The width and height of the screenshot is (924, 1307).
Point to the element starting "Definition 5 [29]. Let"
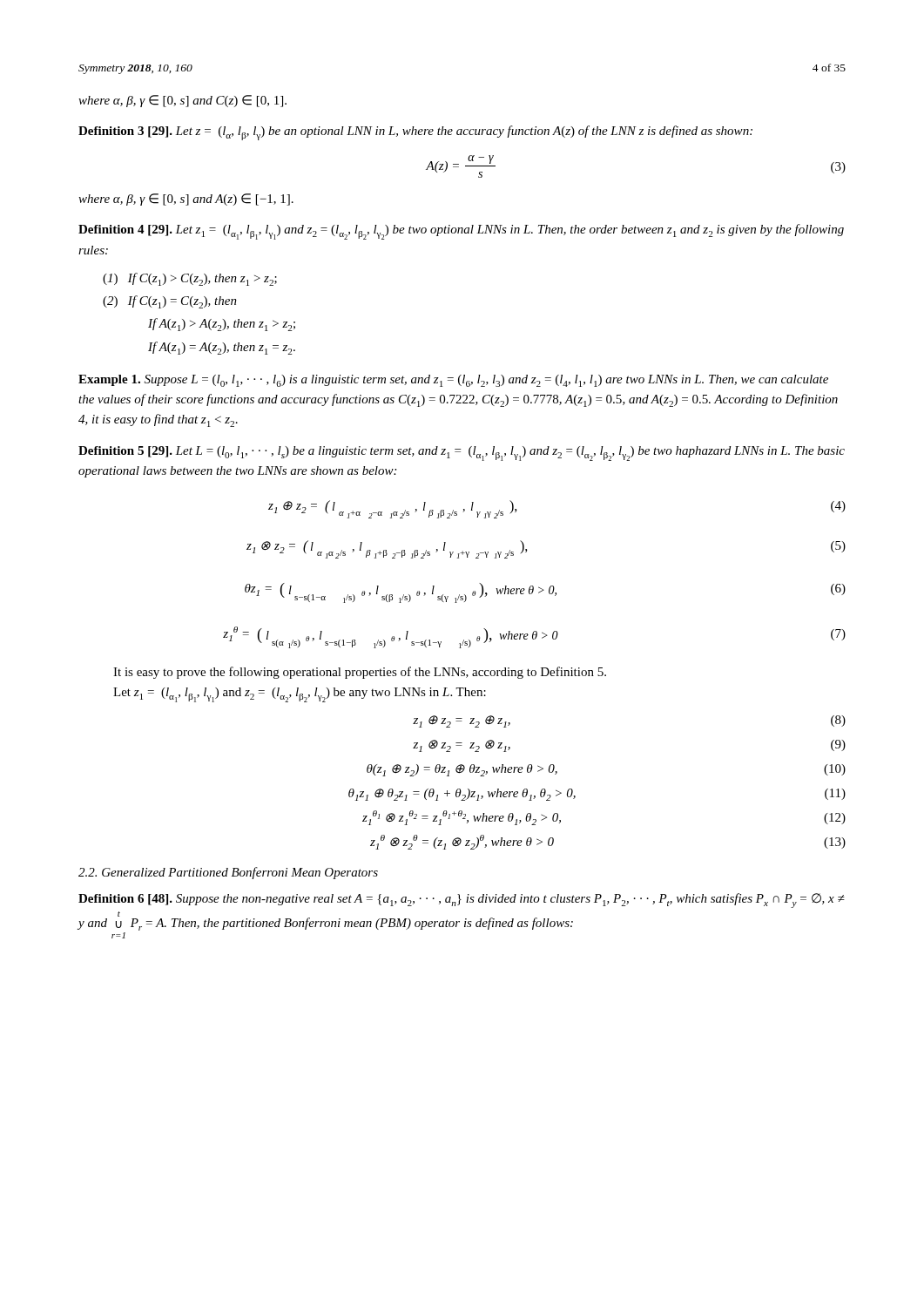[x=462, y=460]
